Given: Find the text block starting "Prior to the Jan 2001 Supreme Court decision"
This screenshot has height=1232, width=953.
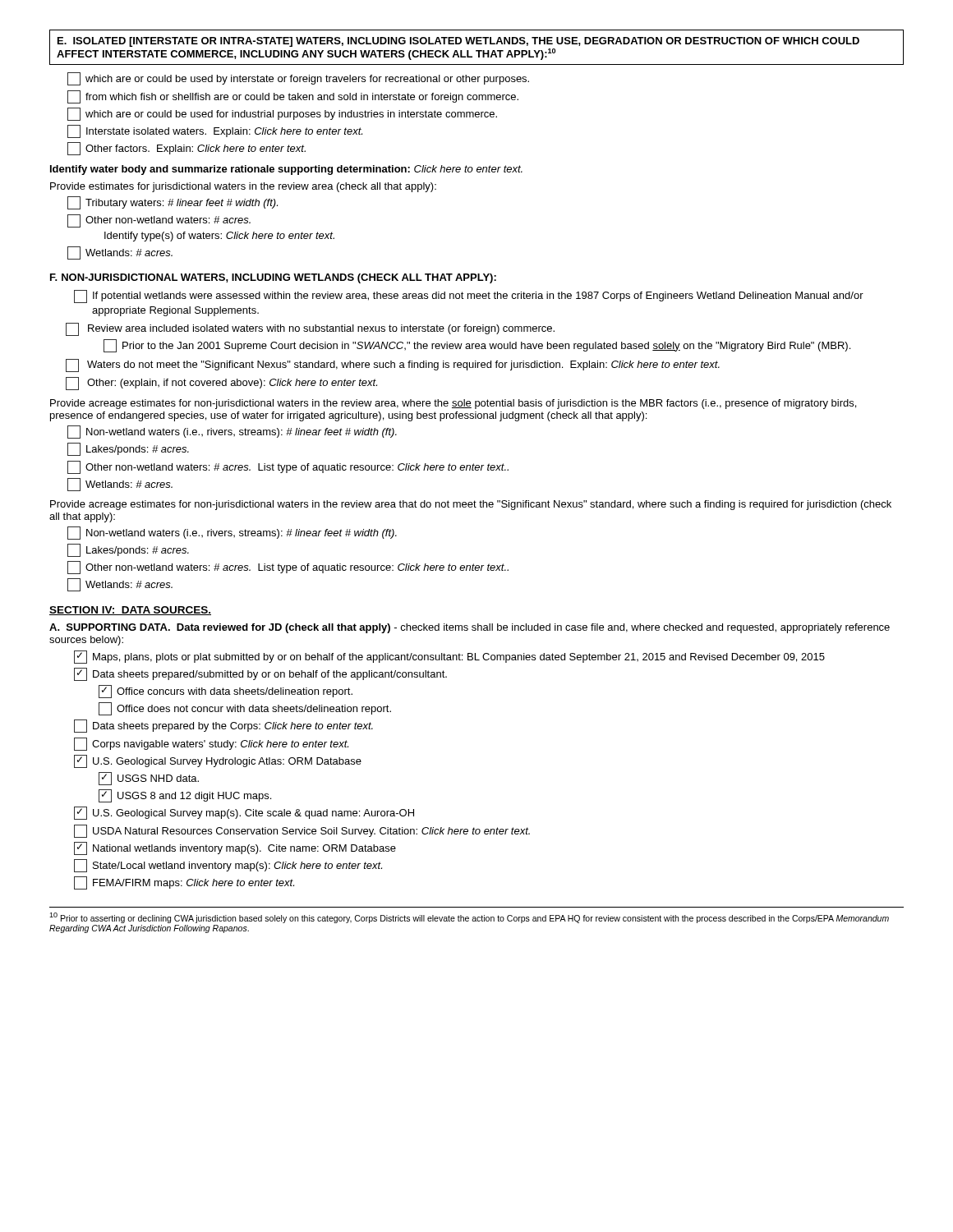Looking at the screenshot, I should point(477,346).
